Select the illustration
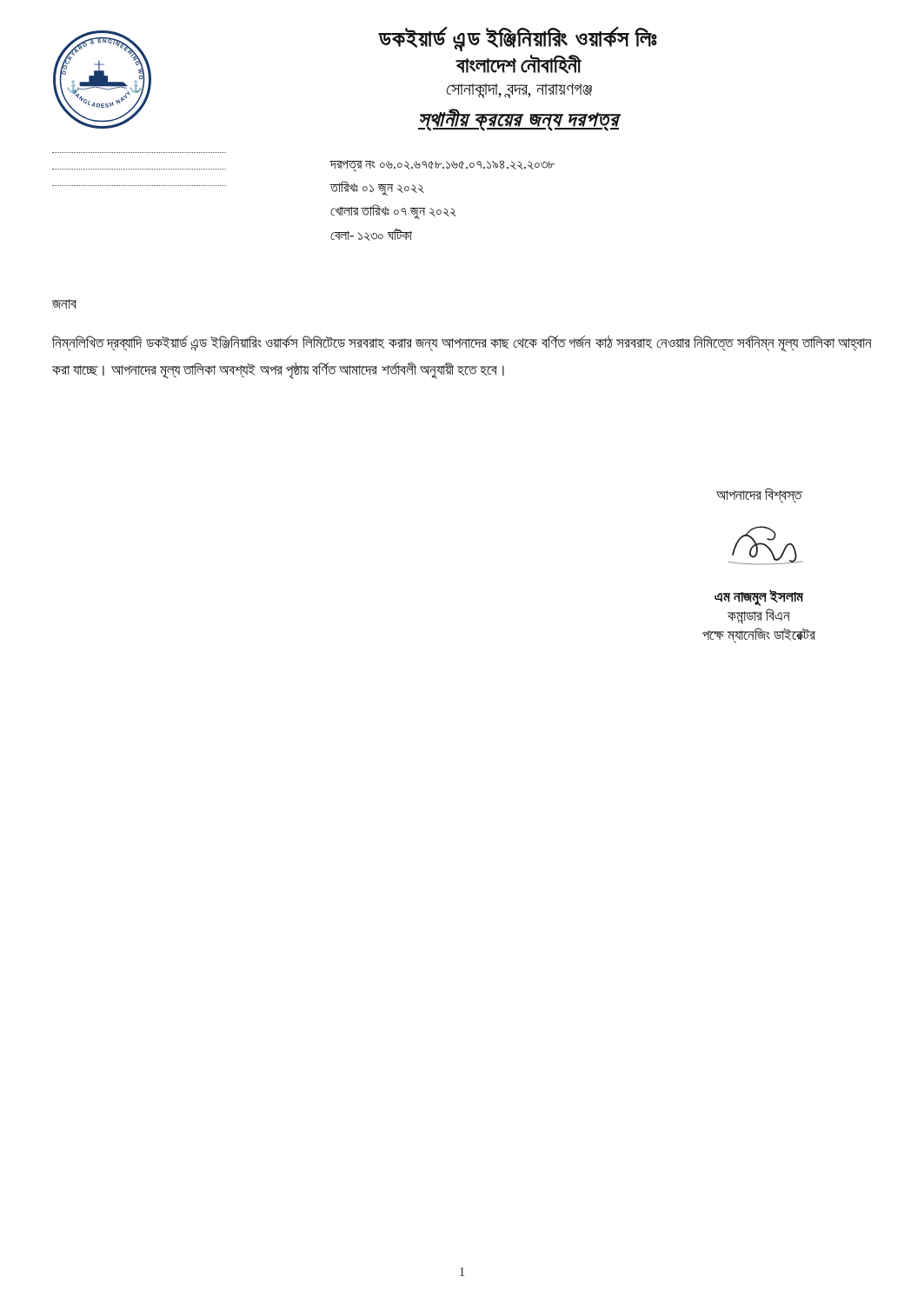924x1304 pixels. 759,548
